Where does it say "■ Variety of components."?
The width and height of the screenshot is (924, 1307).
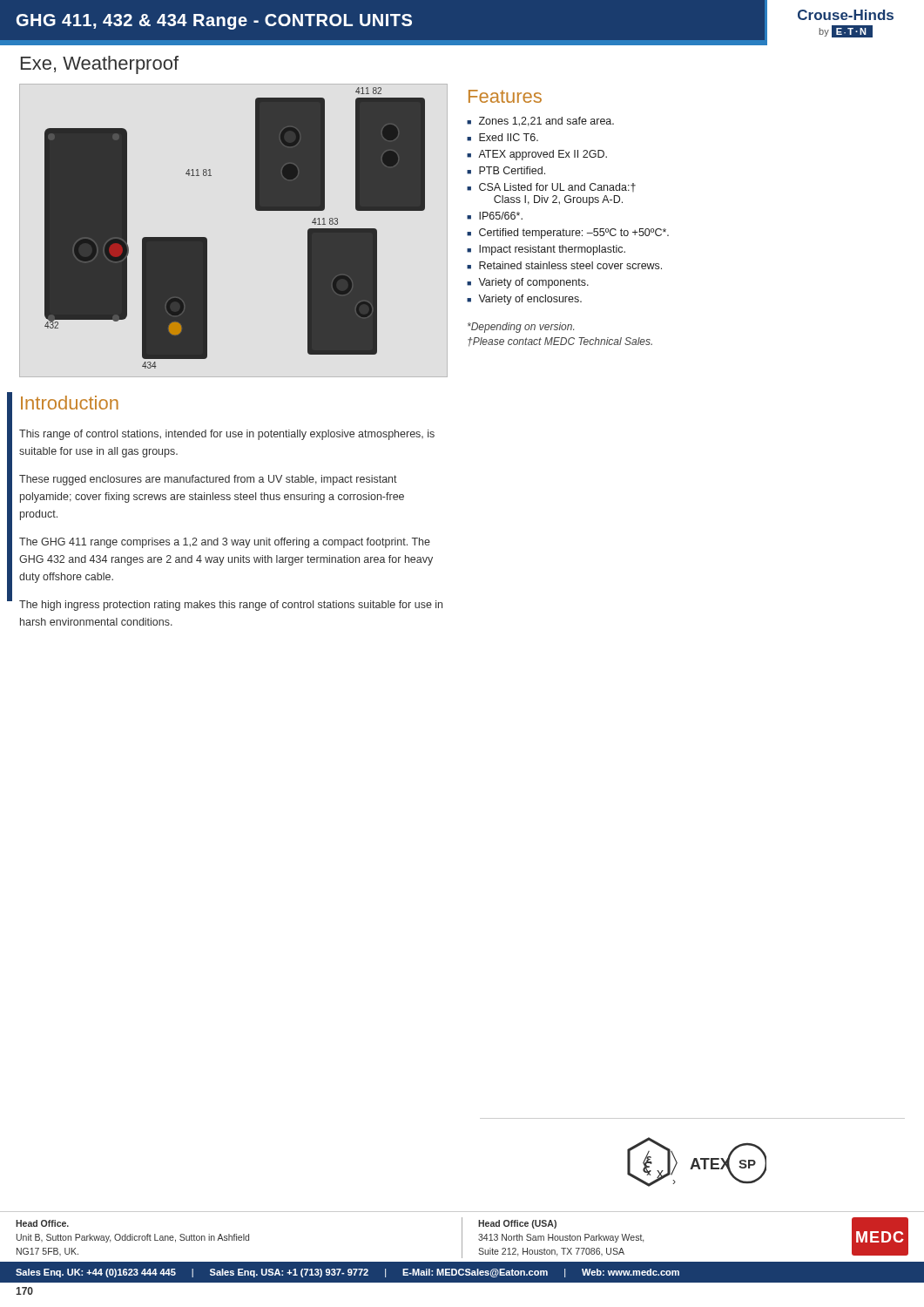tap(528, 282)
